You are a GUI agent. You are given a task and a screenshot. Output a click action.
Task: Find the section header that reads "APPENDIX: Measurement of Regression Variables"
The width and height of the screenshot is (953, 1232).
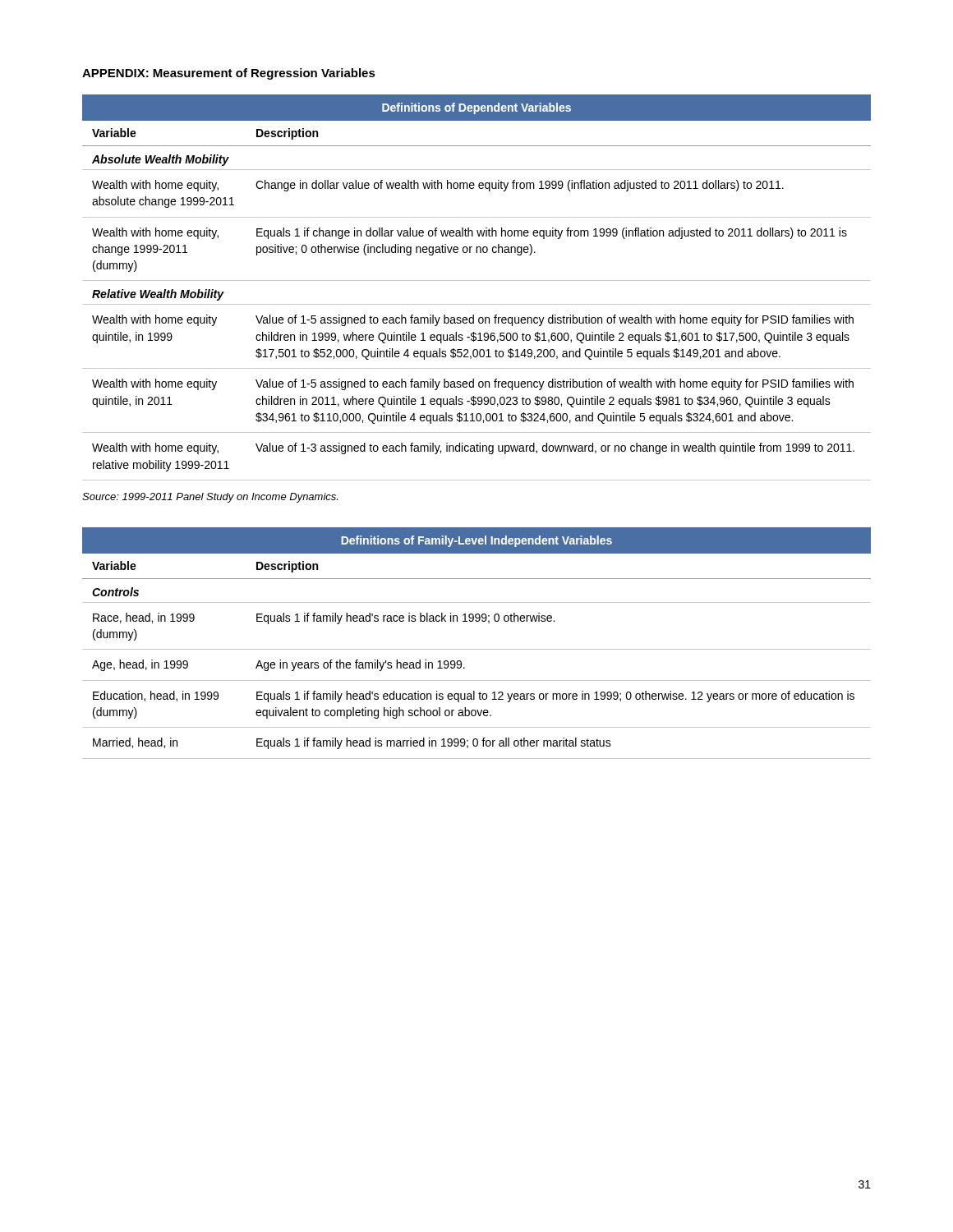(x=229, y=73)
